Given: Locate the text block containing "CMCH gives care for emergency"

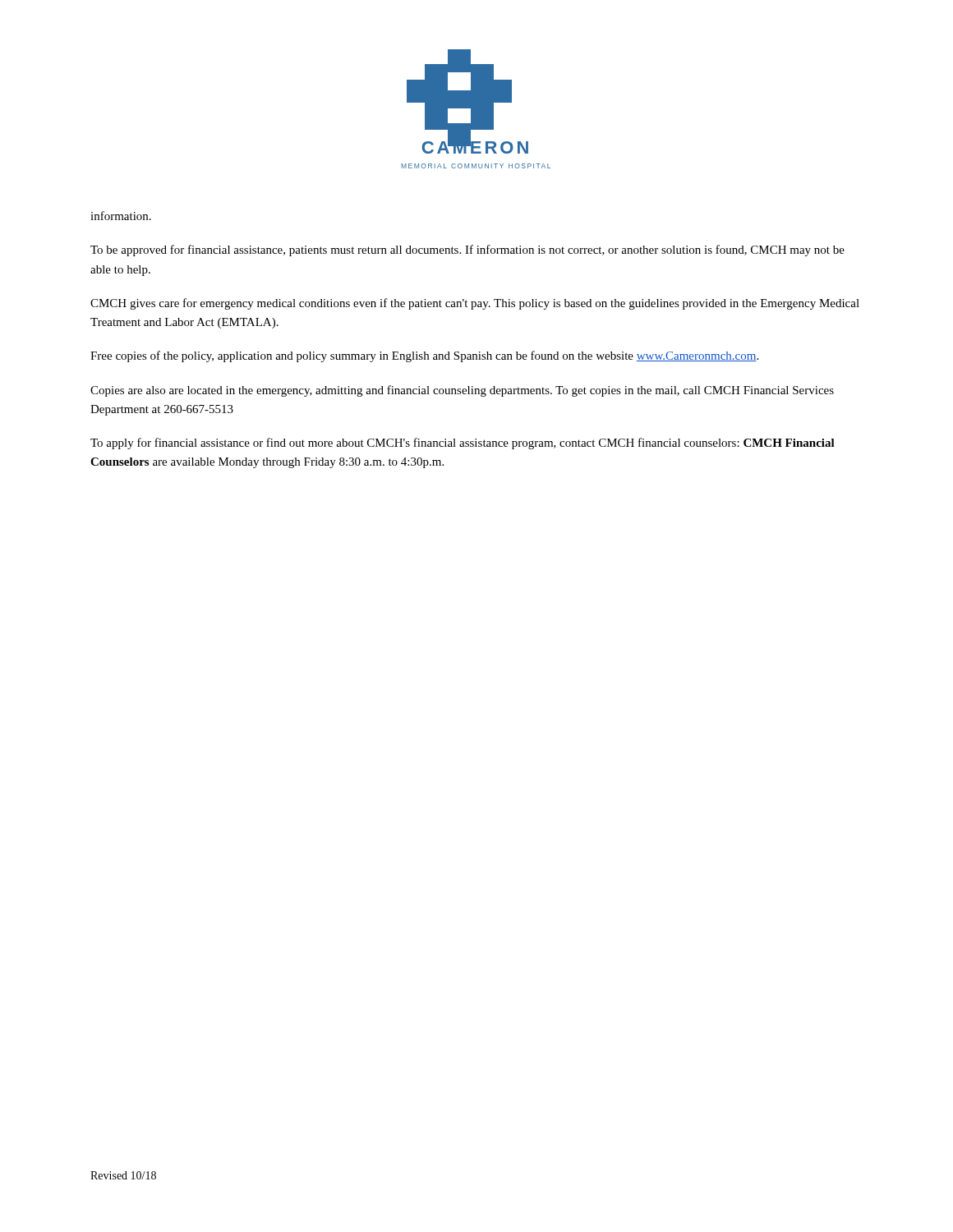Looking at the screenshot, I should [x=475, y=312].
